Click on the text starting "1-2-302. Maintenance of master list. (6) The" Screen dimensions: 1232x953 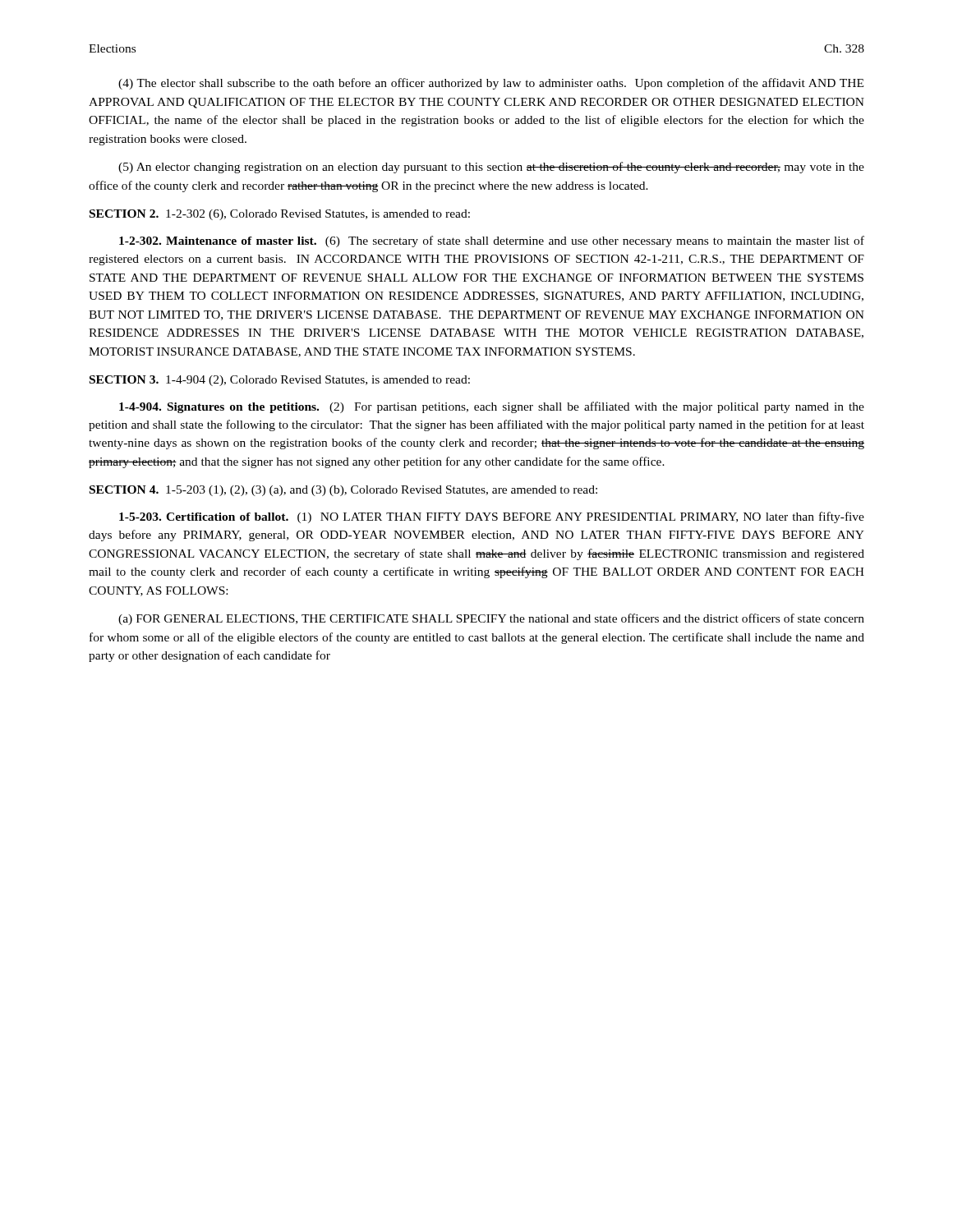point(476,296)
